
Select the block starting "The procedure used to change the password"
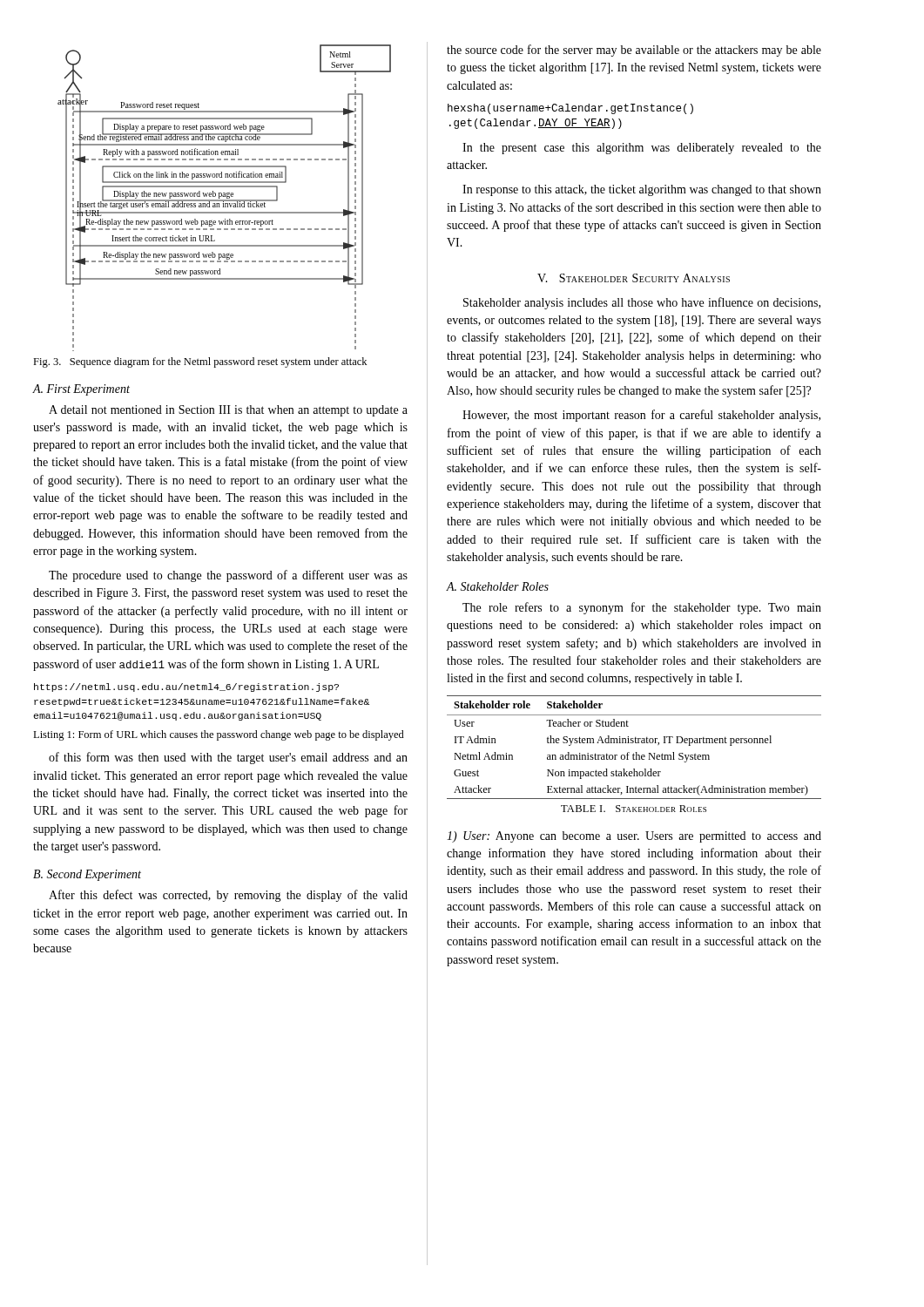point(220,620)
